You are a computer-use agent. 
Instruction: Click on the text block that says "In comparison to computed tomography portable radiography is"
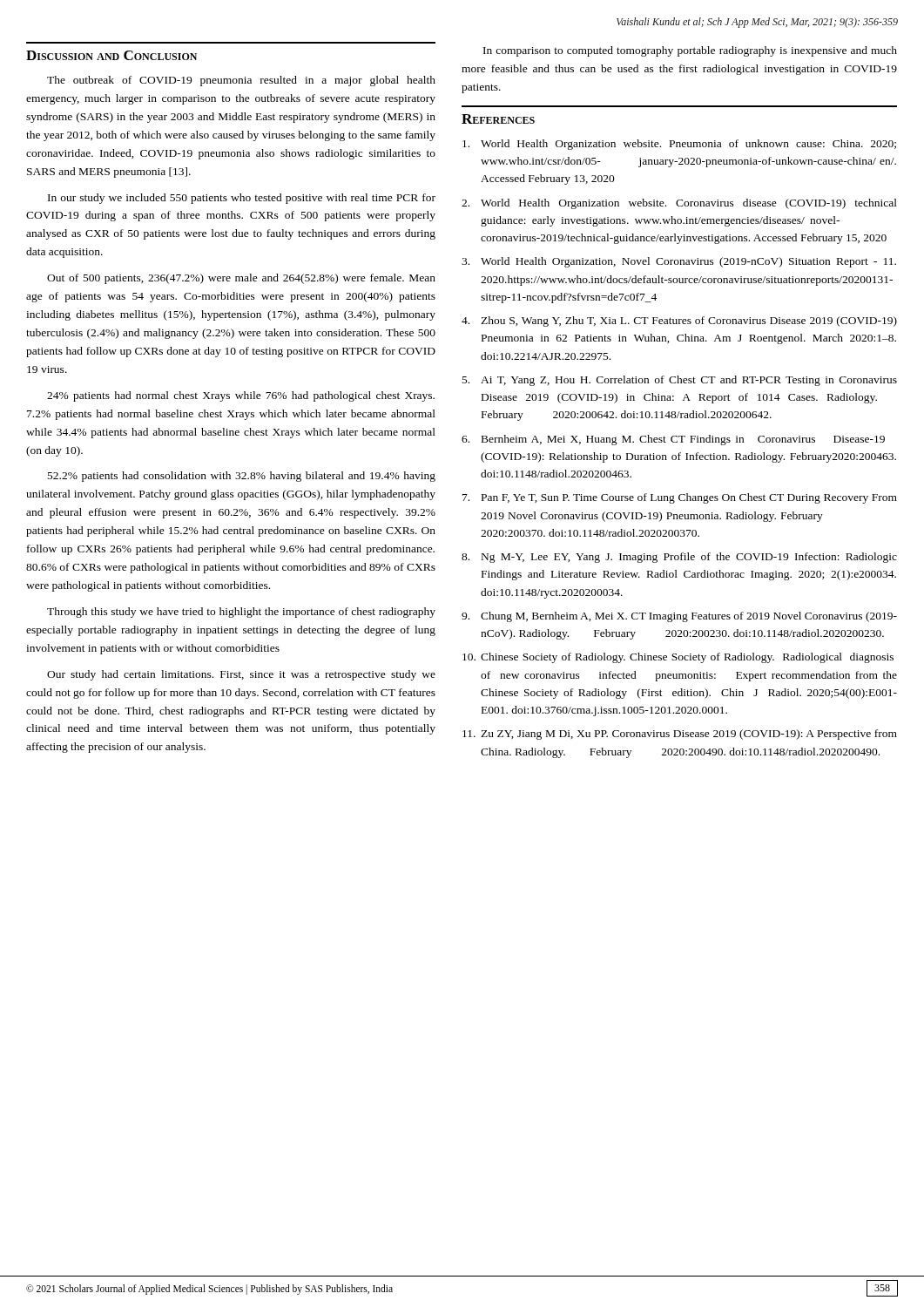coord(679,69)
